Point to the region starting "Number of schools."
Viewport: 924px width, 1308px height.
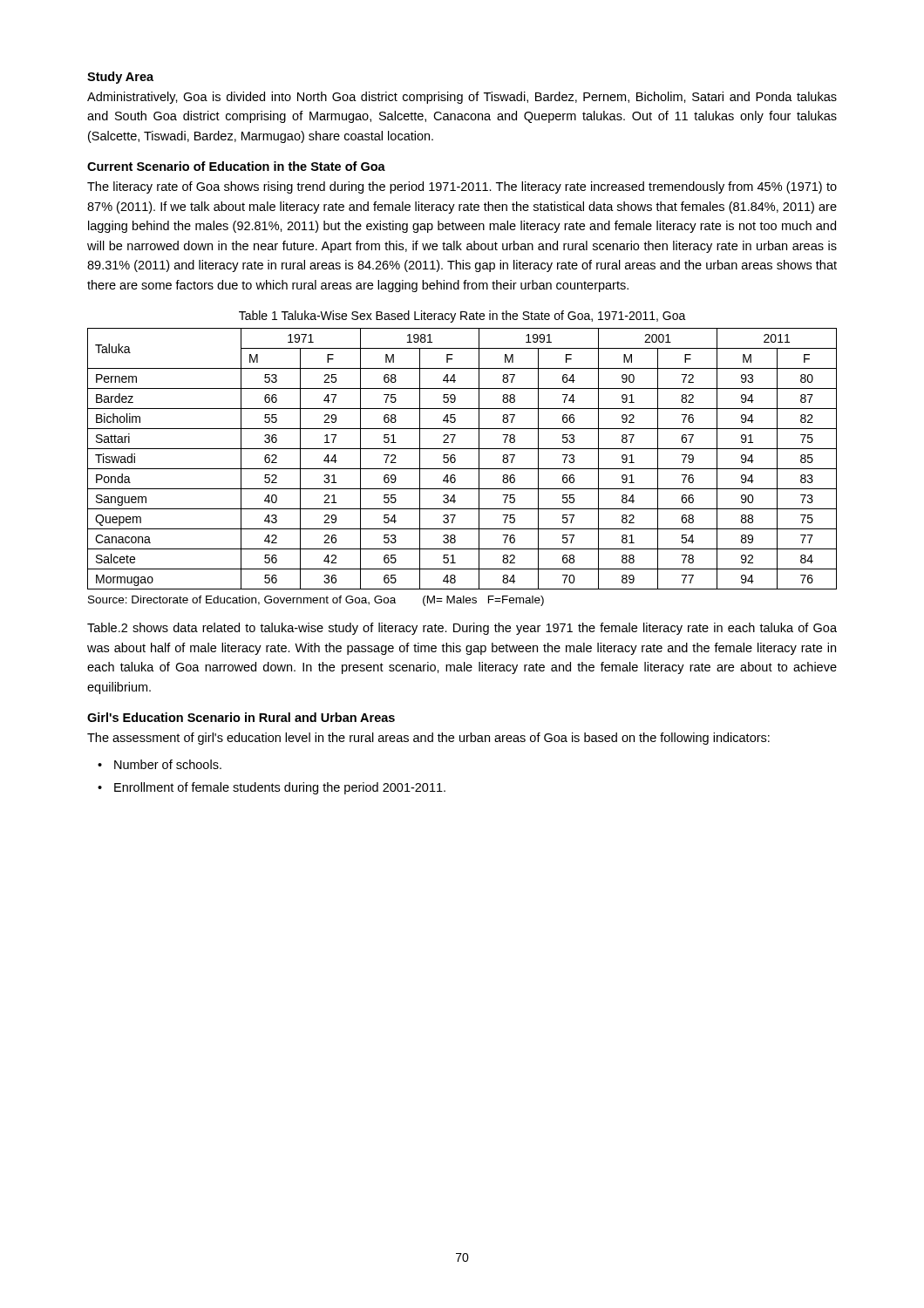click(168, 764)
